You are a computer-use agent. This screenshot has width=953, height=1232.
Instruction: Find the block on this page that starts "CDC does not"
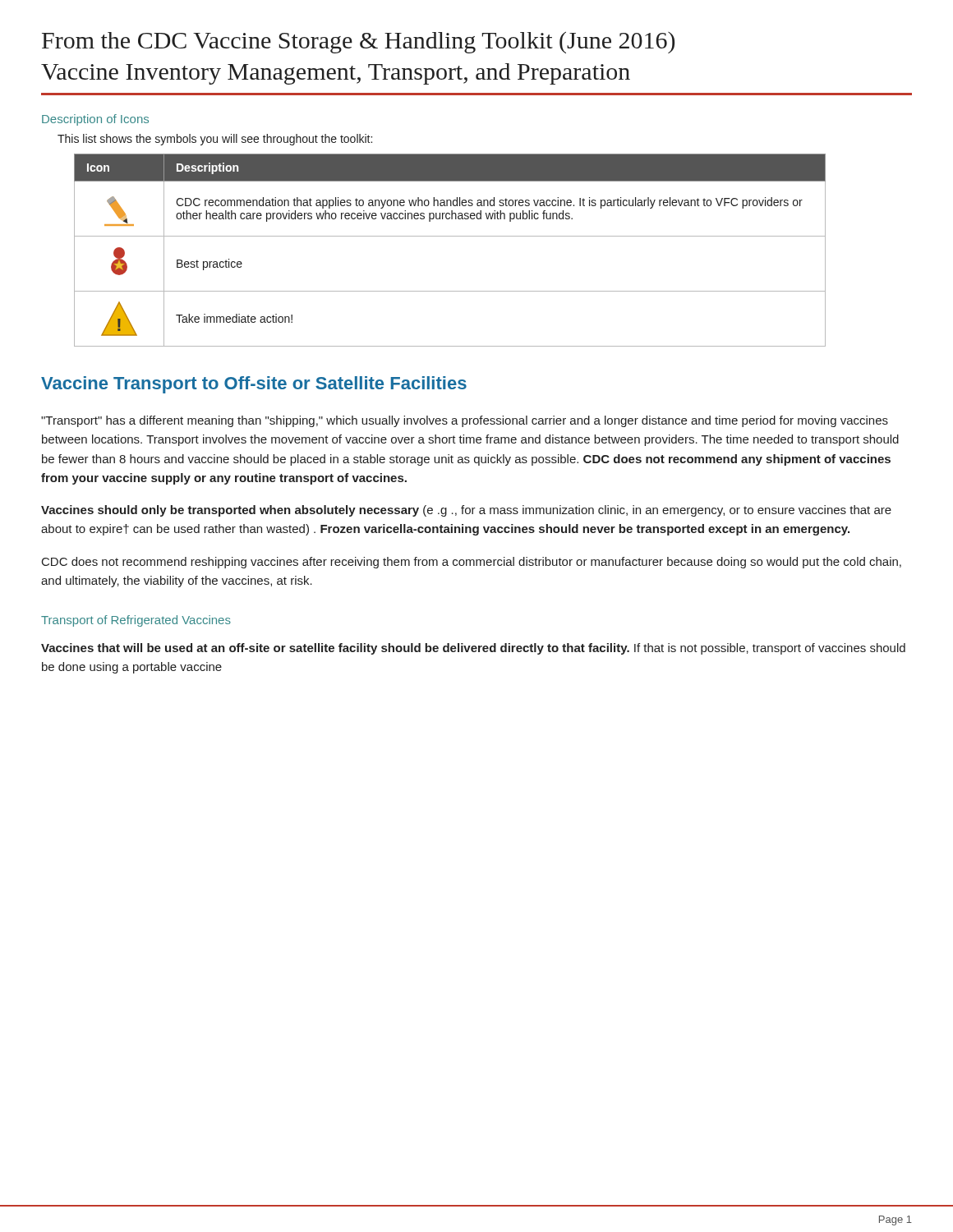(472, 571)
